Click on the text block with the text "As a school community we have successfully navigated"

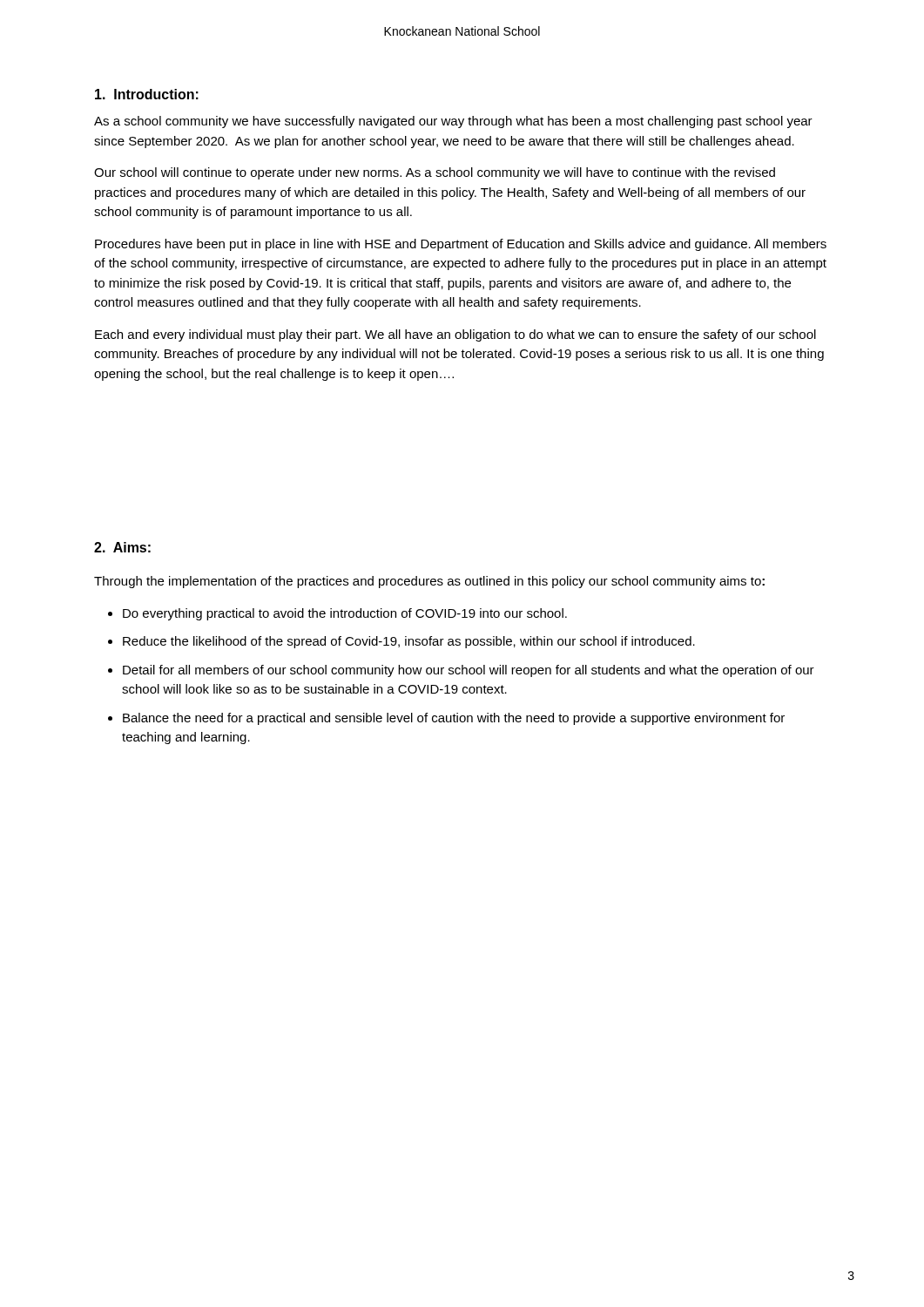point(462,131)
